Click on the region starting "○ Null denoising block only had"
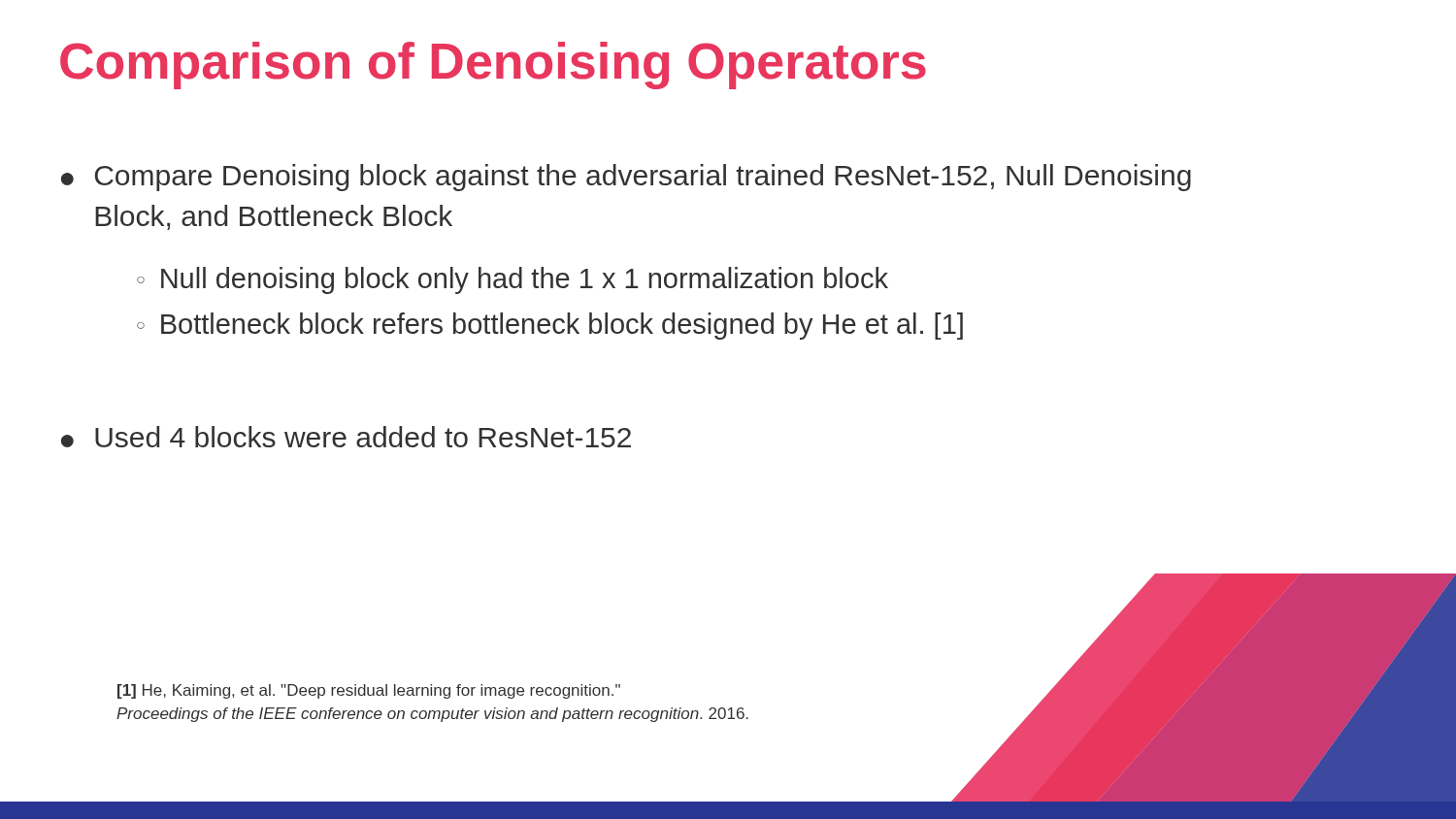 pyautogui.click(x=699, y=279)
